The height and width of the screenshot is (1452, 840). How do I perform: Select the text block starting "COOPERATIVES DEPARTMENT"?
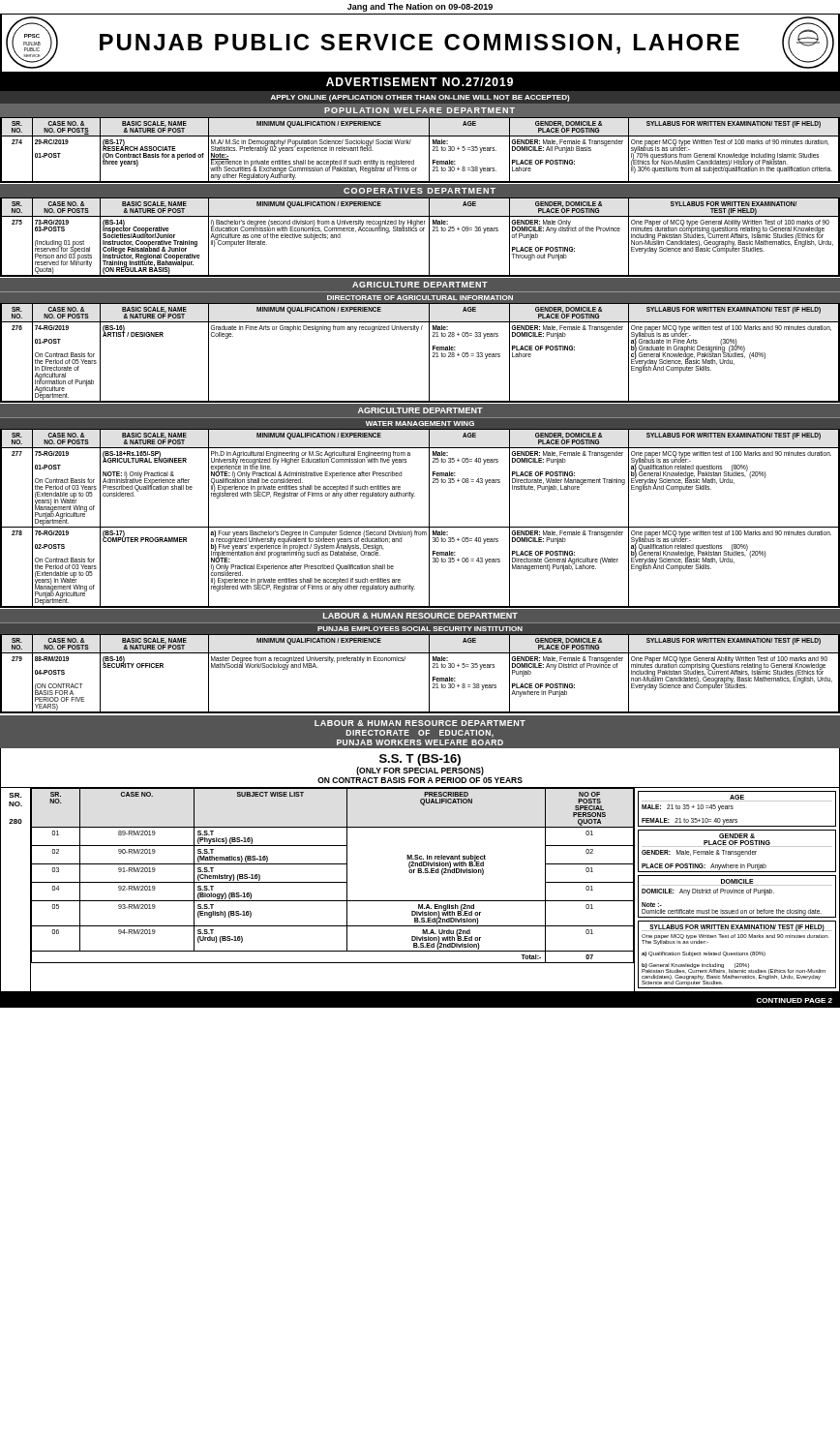coord(420,191)
